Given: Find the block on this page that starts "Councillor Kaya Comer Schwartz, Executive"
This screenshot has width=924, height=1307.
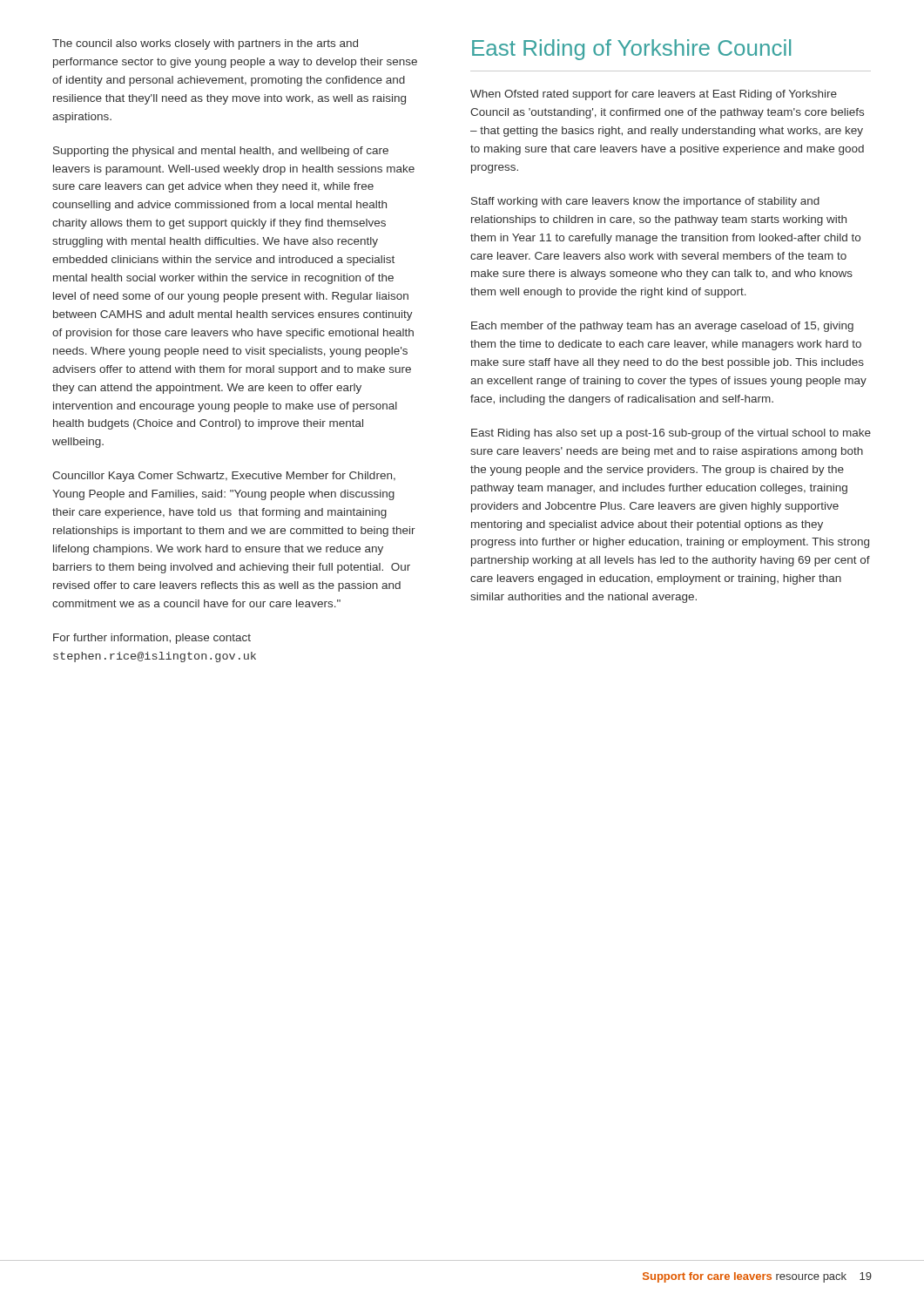Looking at the screenshot, I should (x=234, y=539).
